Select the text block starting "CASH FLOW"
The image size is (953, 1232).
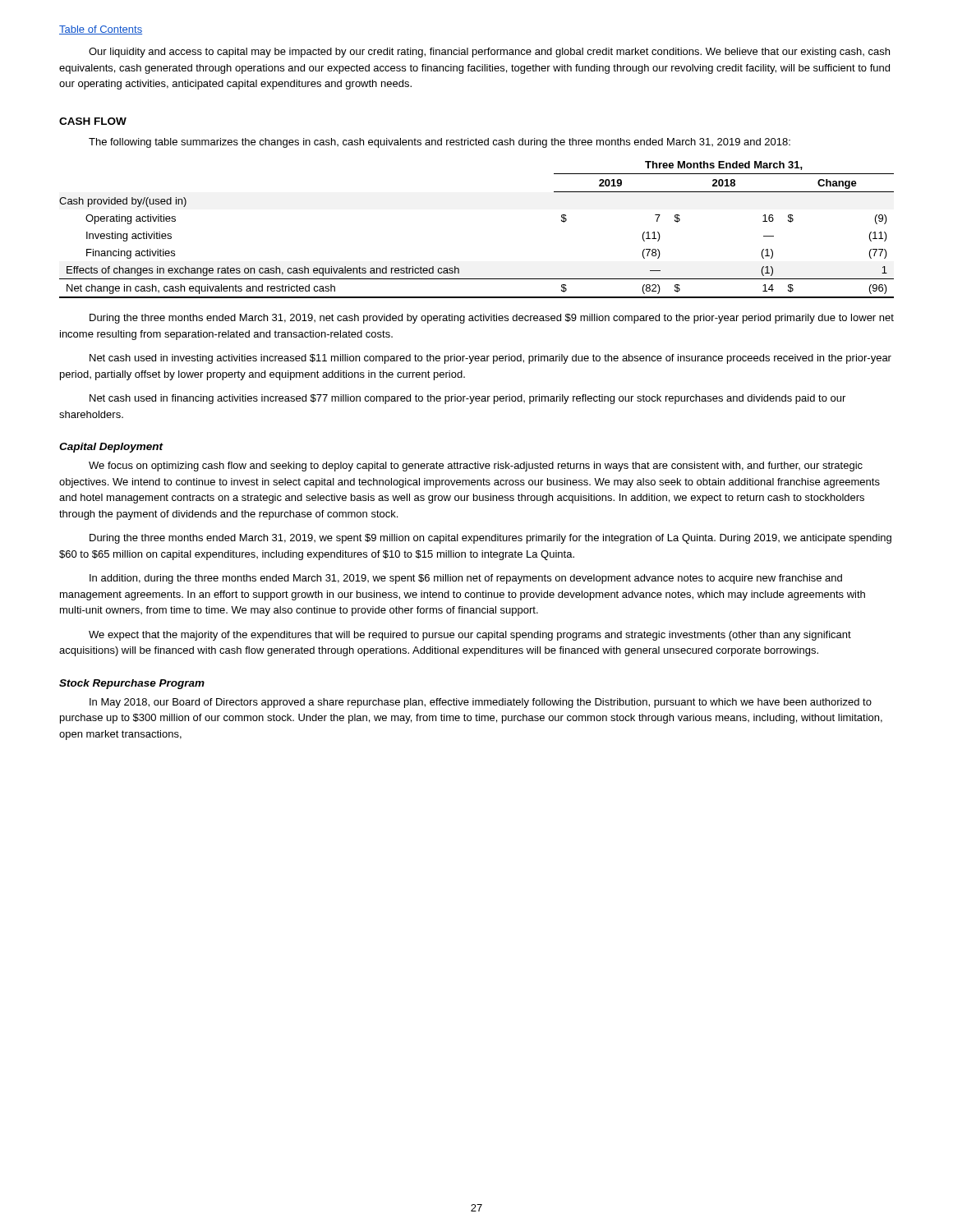tap(93, 121)
